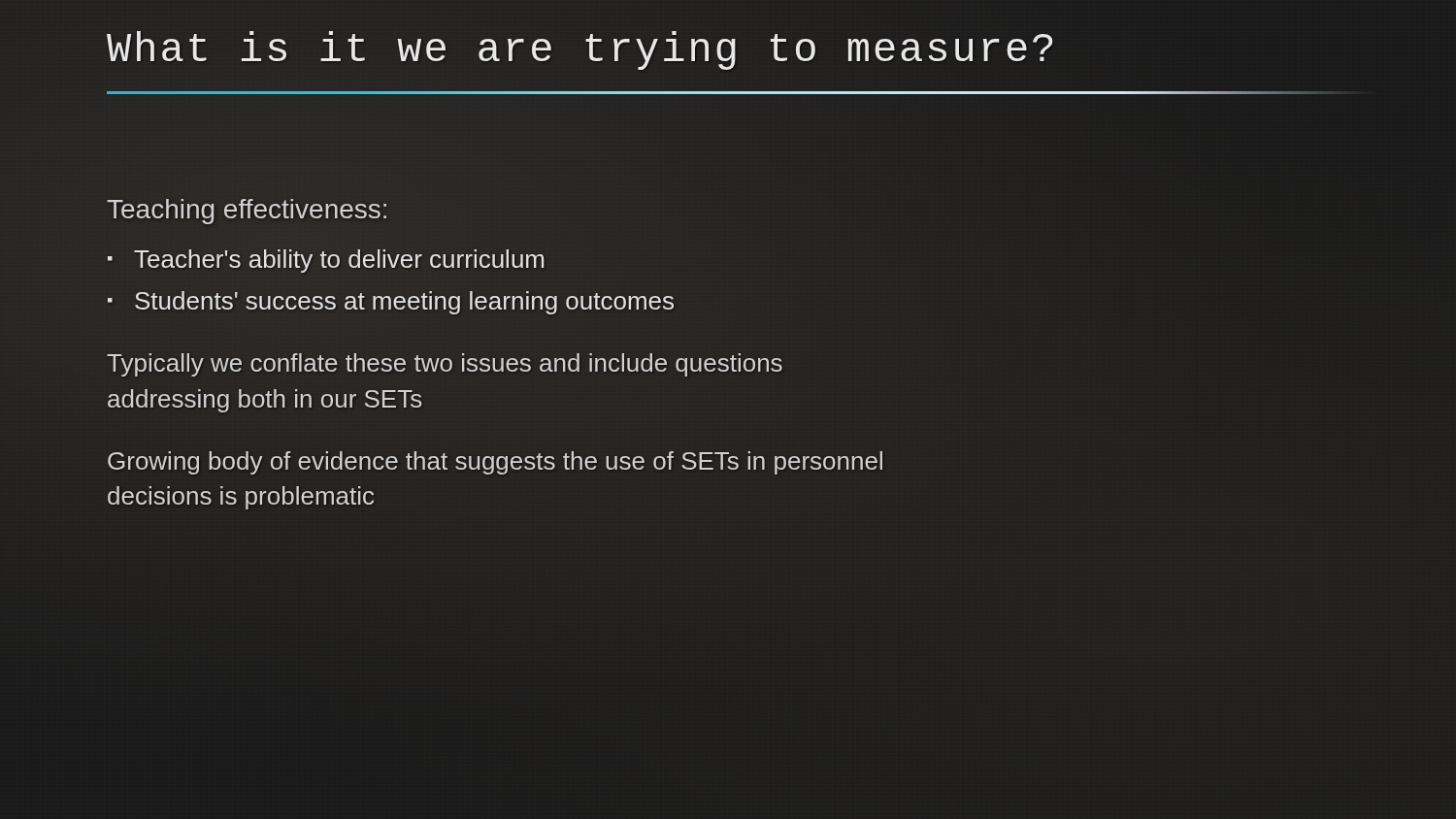The height and width of the screenshot is (819, 1456).
Task: Locate the block starting "Students' success at"
Action: point(404,301)
